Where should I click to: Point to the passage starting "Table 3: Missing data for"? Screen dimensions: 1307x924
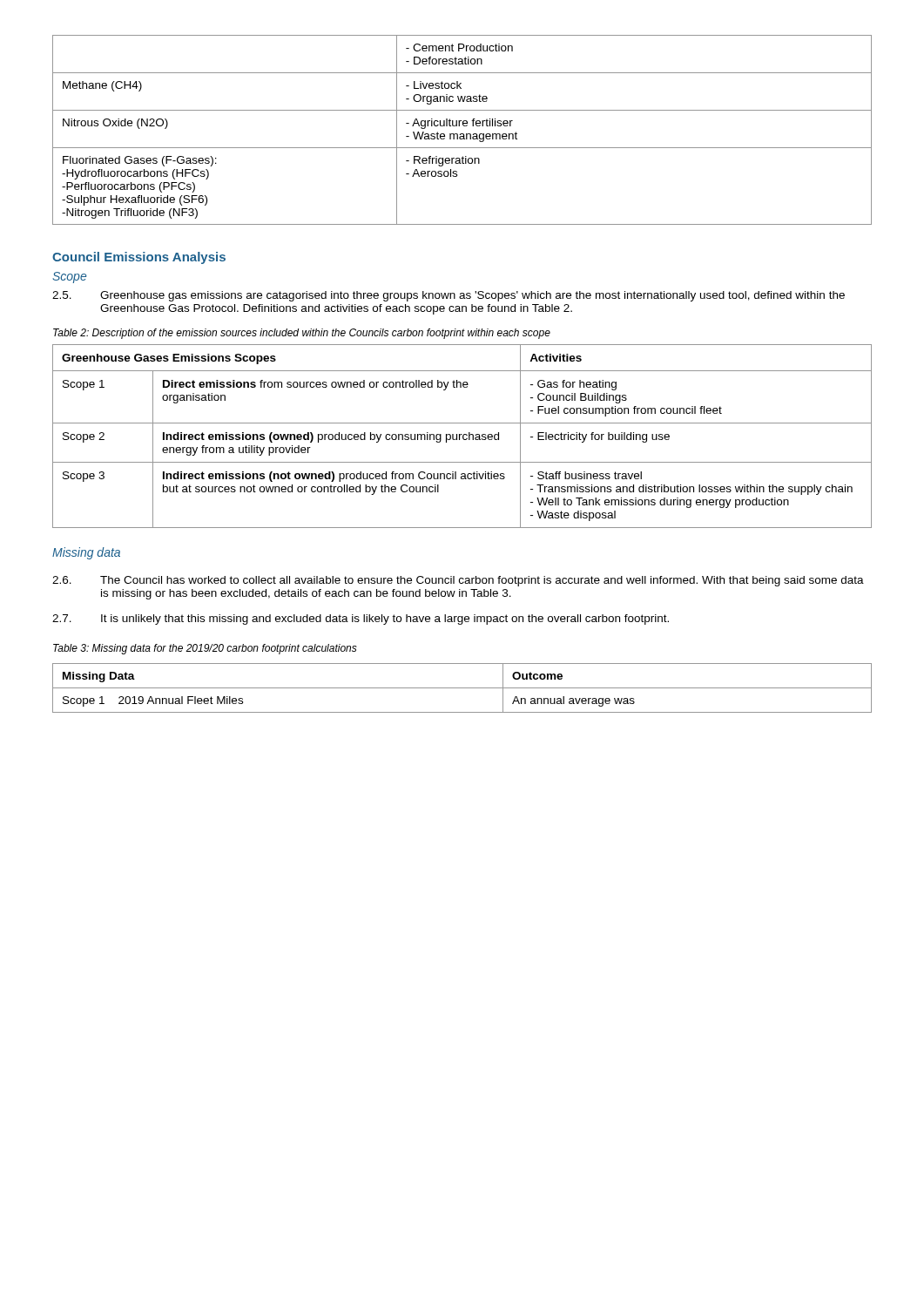205,648
